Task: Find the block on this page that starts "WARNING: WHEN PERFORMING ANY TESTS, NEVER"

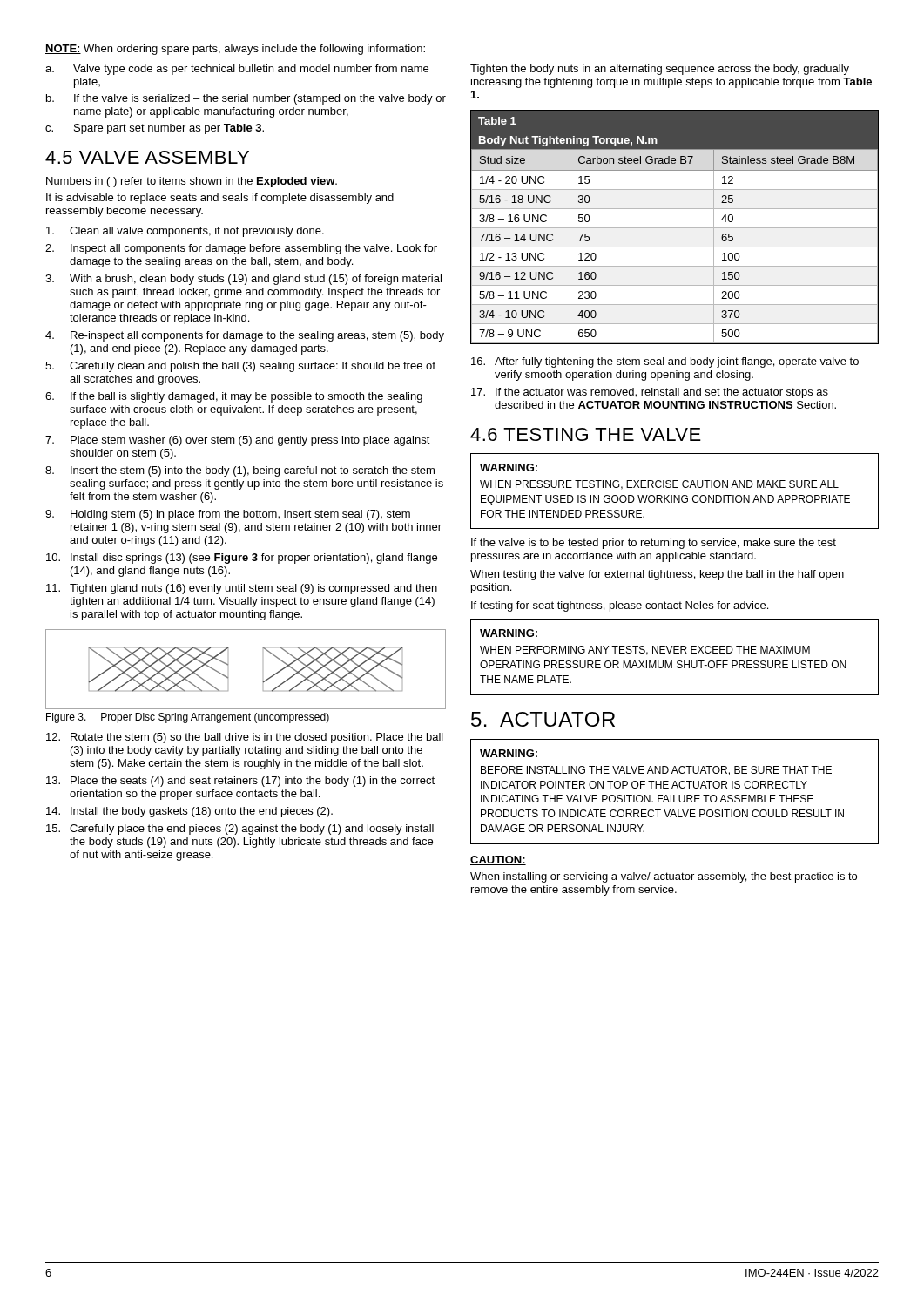Action: coord(674,657)
